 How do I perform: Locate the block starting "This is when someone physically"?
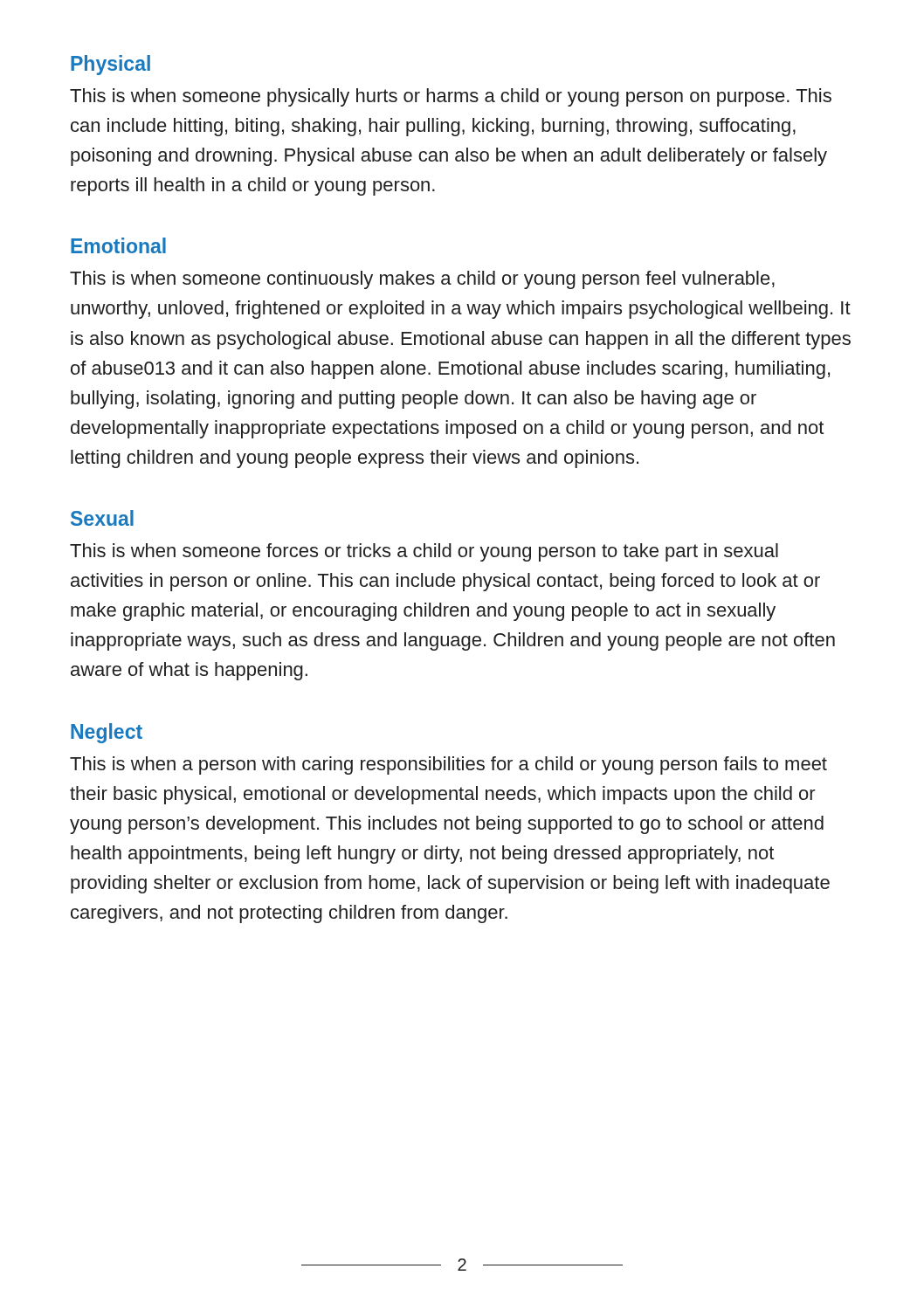(451, 140)
